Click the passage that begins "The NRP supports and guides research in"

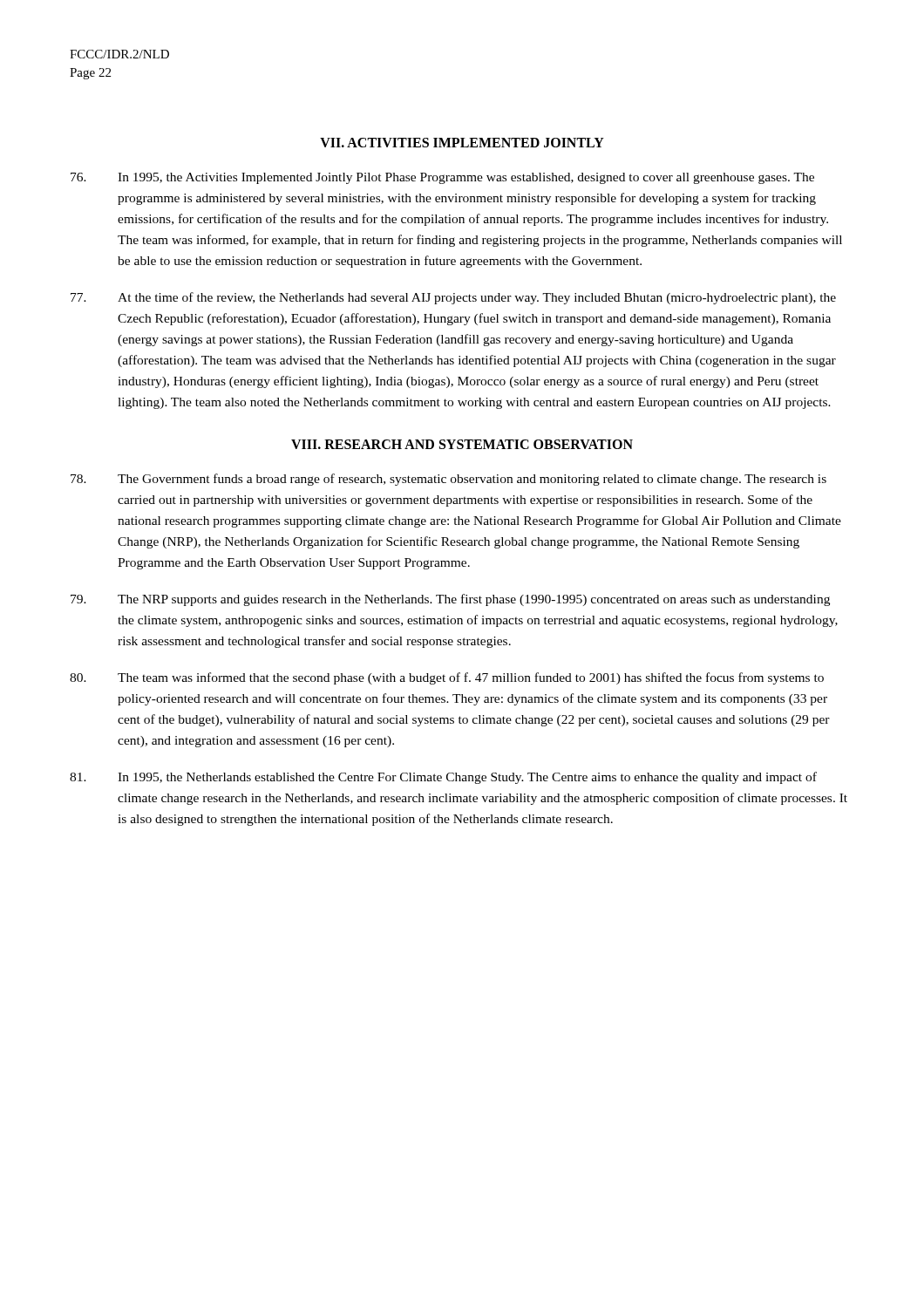pyautogui.click(x=460, y=620)
